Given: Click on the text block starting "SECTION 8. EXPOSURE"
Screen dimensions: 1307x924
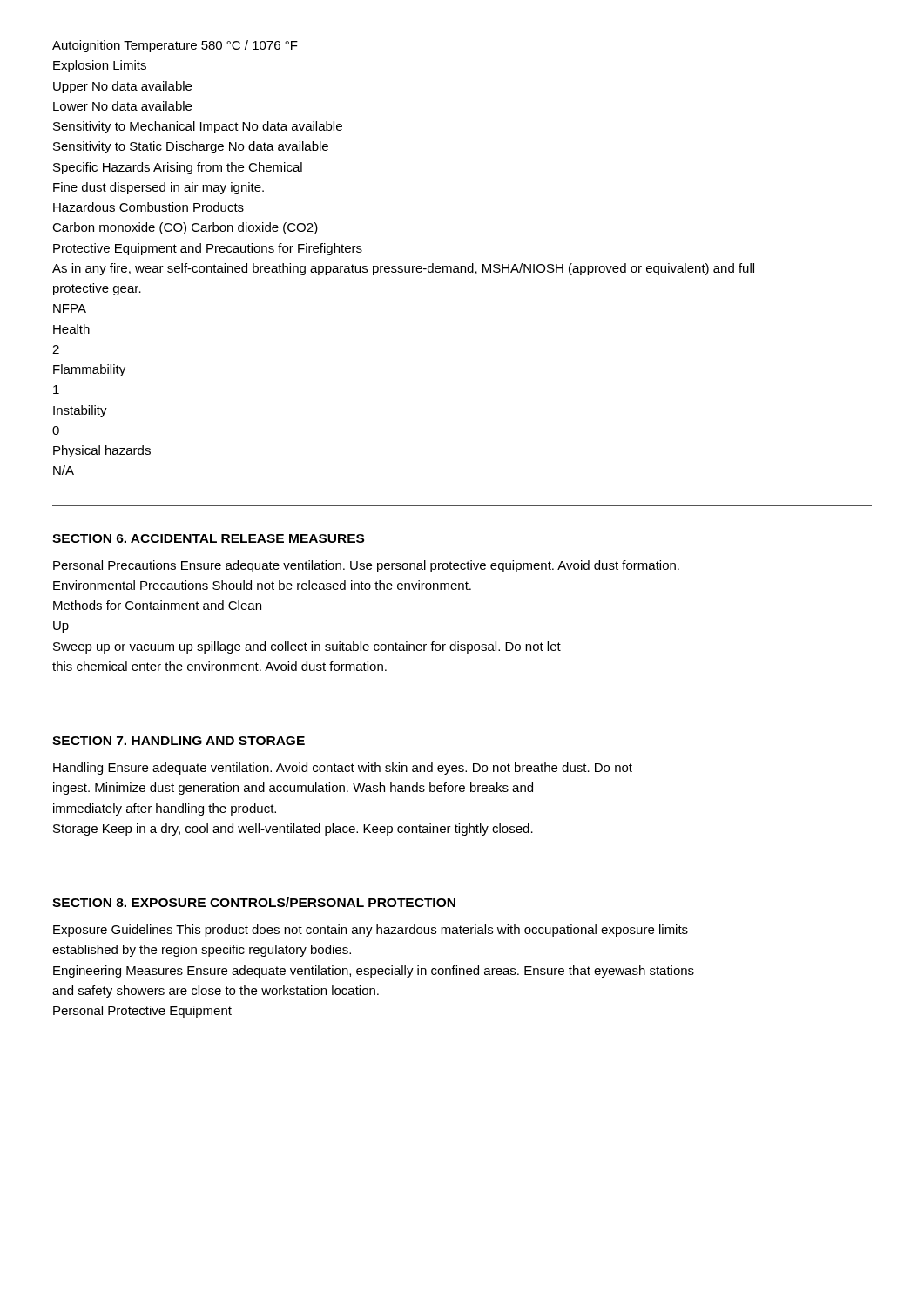Looking at the screenshot, I should [254, 902].
